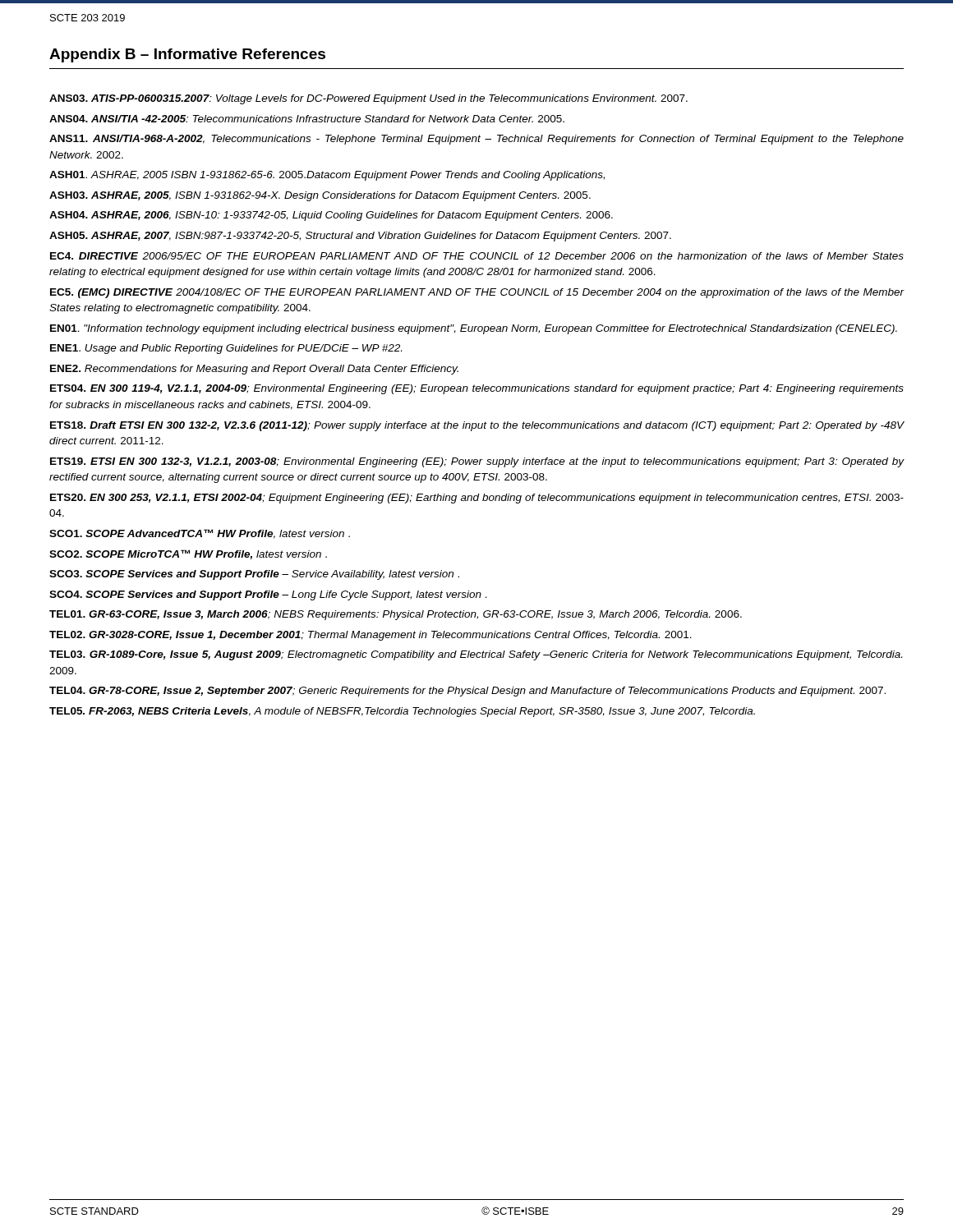
Task: Find the list item with the text "ASH03. ASHRAE, 2005,"
Action: (x=320, y=195)
